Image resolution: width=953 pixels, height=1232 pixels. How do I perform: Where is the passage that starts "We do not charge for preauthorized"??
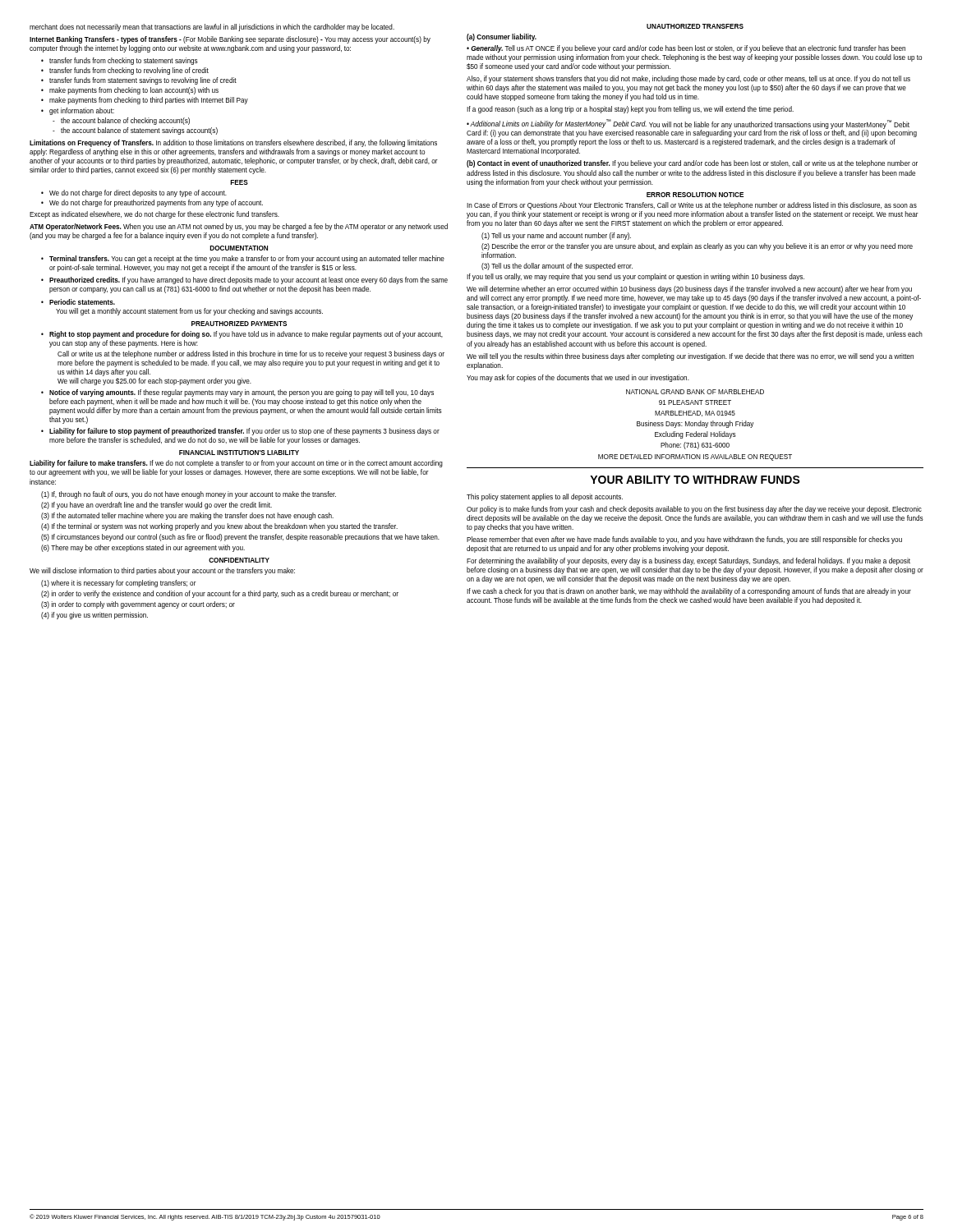[156, 203]
